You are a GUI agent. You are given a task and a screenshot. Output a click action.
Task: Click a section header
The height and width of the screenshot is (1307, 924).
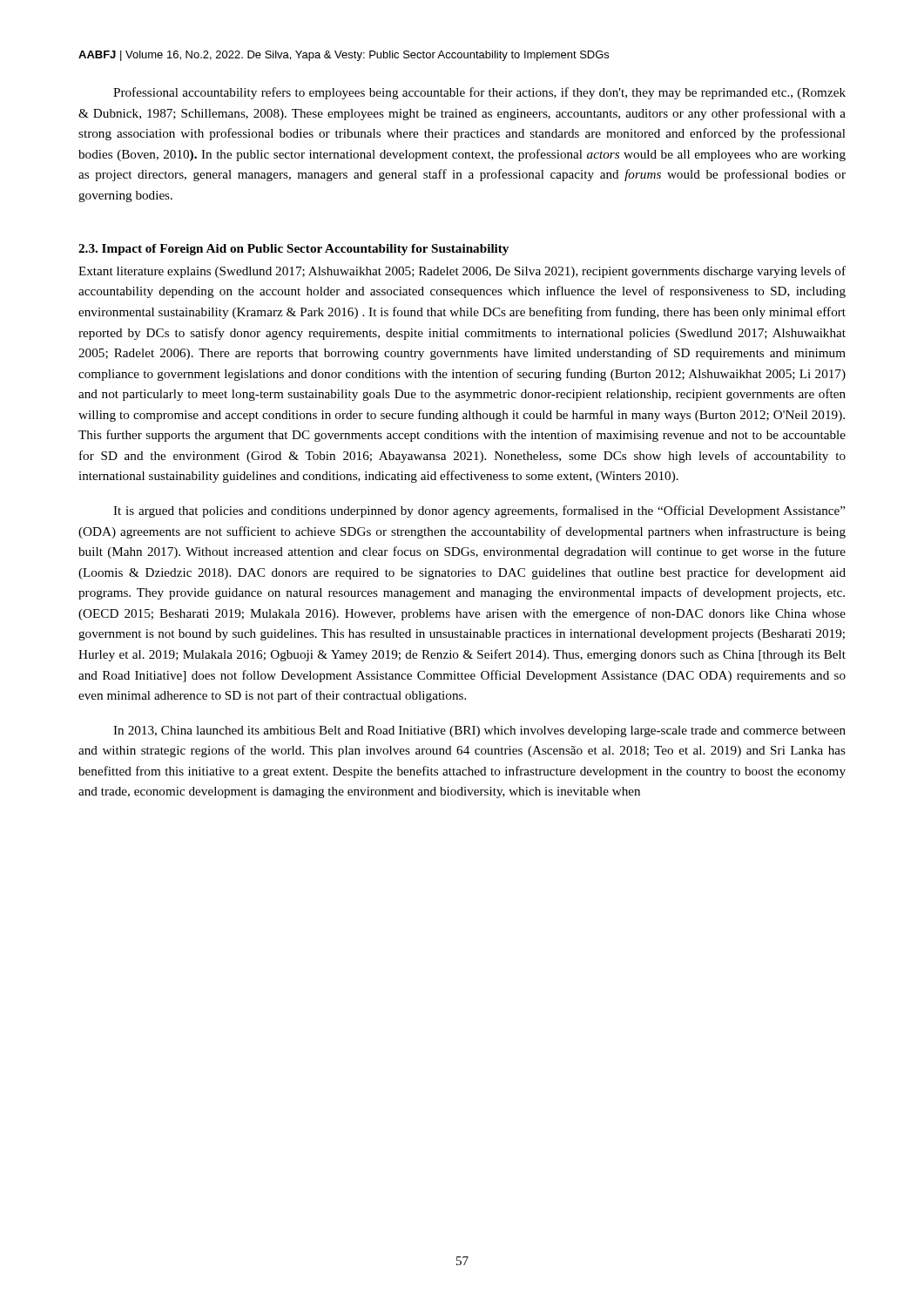pyautogui.click(x=294, y=247)
